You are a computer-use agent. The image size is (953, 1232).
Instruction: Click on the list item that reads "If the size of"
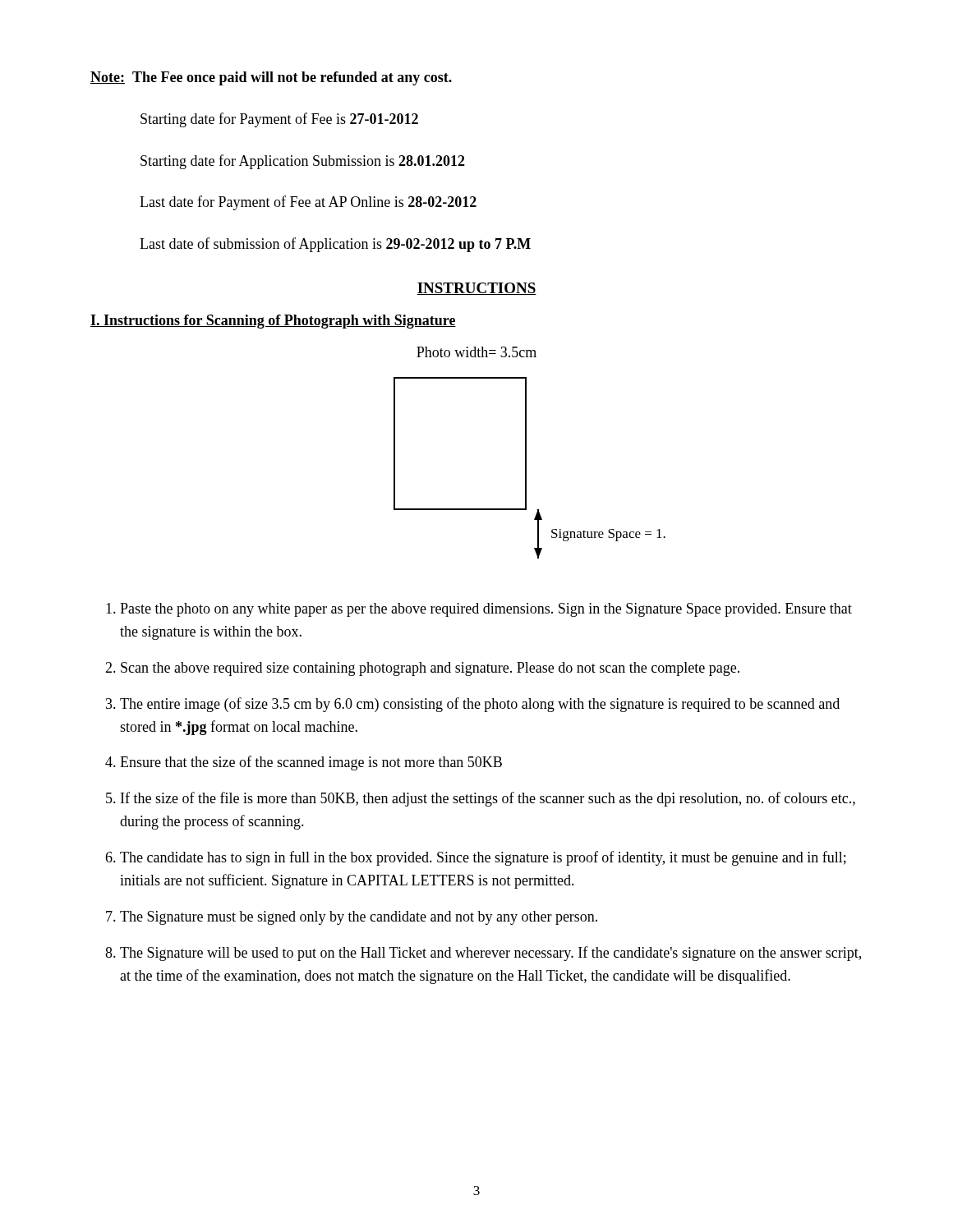tap(488, 810)
